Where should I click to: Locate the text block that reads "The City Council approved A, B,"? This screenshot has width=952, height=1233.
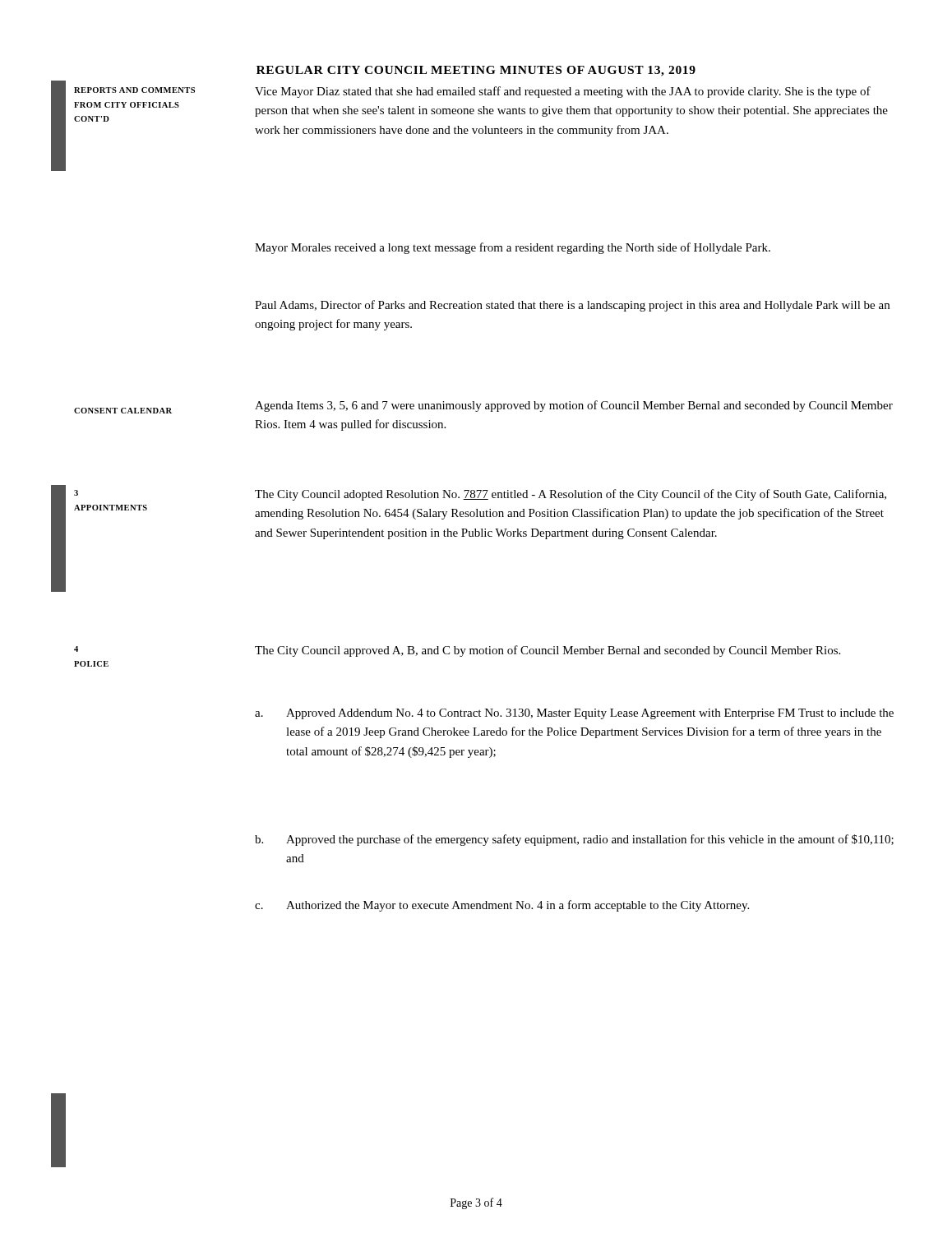[x=580, y=651]
